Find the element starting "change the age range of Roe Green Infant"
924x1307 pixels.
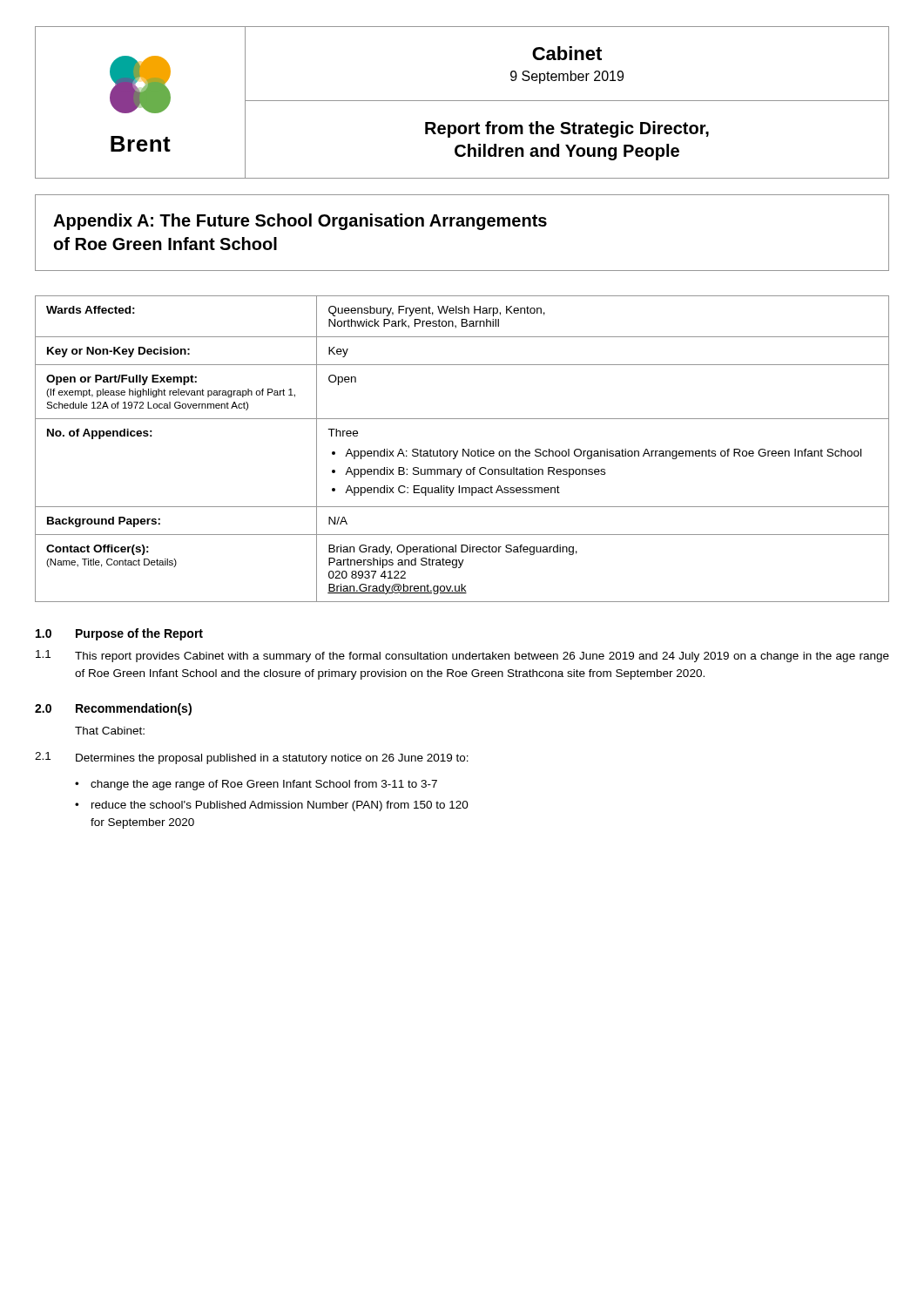[x=264, y=784]
